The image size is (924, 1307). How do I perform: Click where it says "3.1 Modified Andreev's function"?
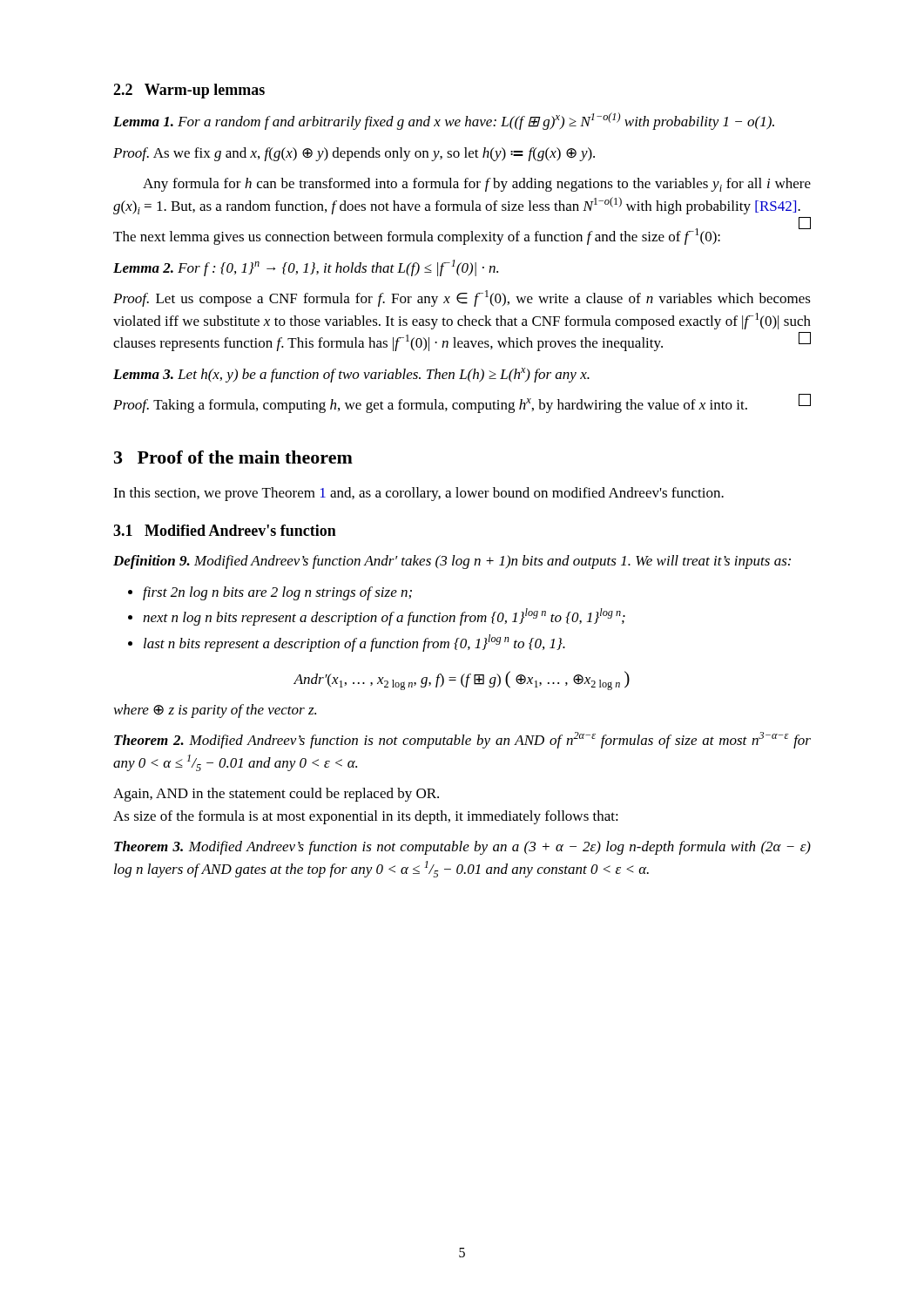point(225,530)
